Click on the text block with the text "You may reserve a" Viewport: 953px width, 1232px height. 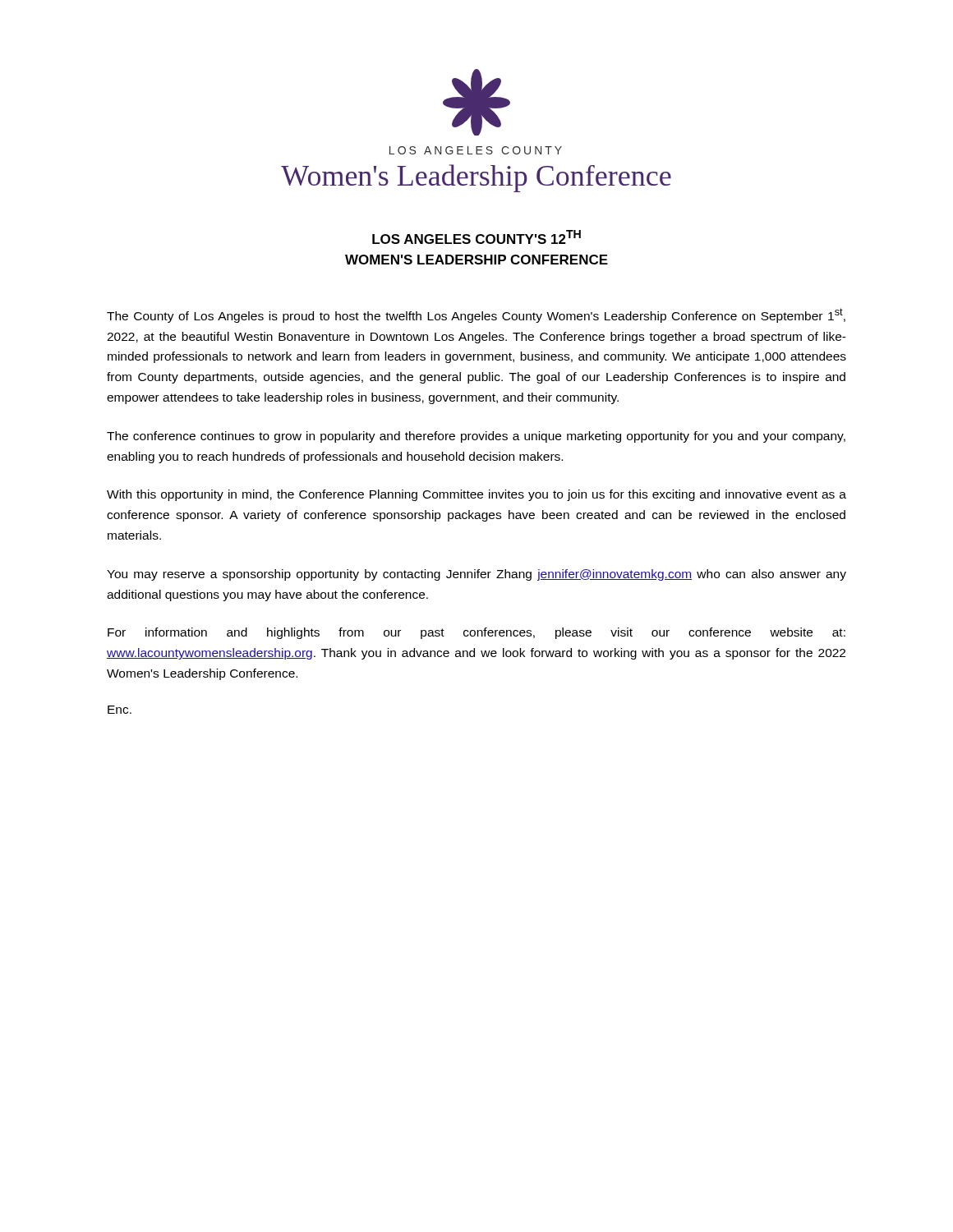pyautogui.click(x=476, y=584)
